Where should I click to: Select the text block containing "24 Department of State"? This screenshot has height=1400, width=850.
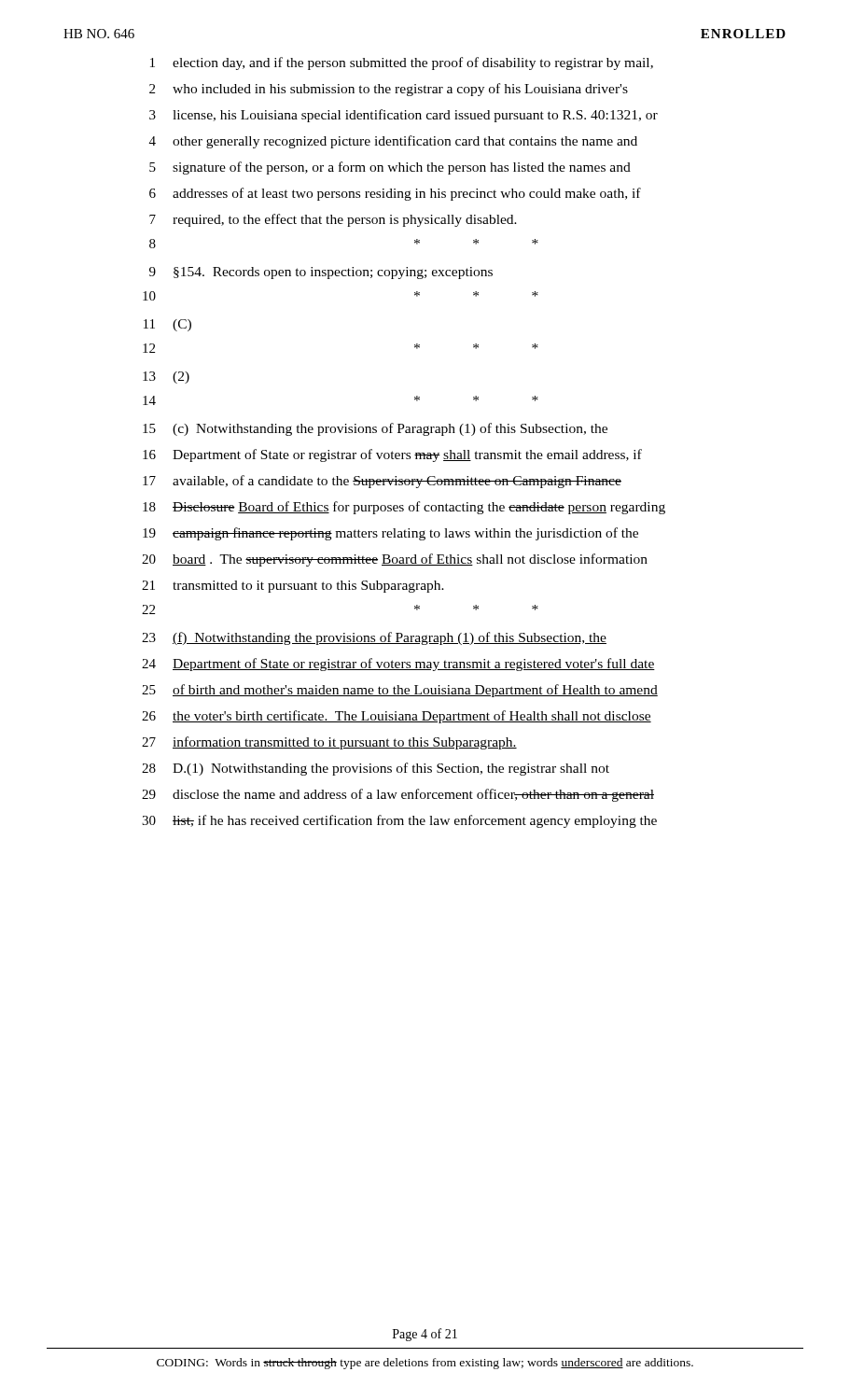tap(452, 664)
